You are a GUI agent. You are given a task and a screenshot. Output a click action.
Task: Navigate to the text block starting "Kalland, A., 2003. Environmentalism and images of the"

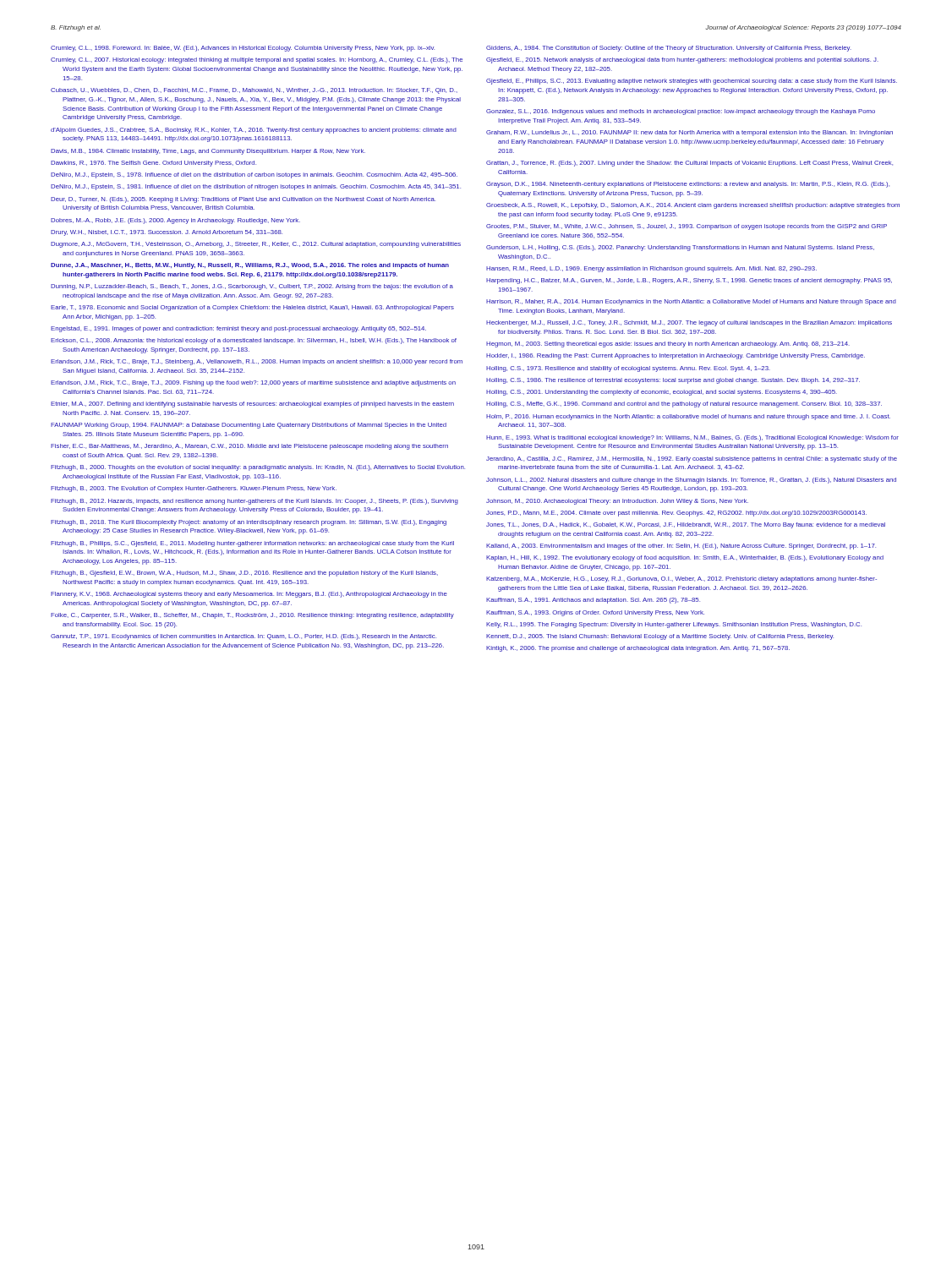point(681,546)
